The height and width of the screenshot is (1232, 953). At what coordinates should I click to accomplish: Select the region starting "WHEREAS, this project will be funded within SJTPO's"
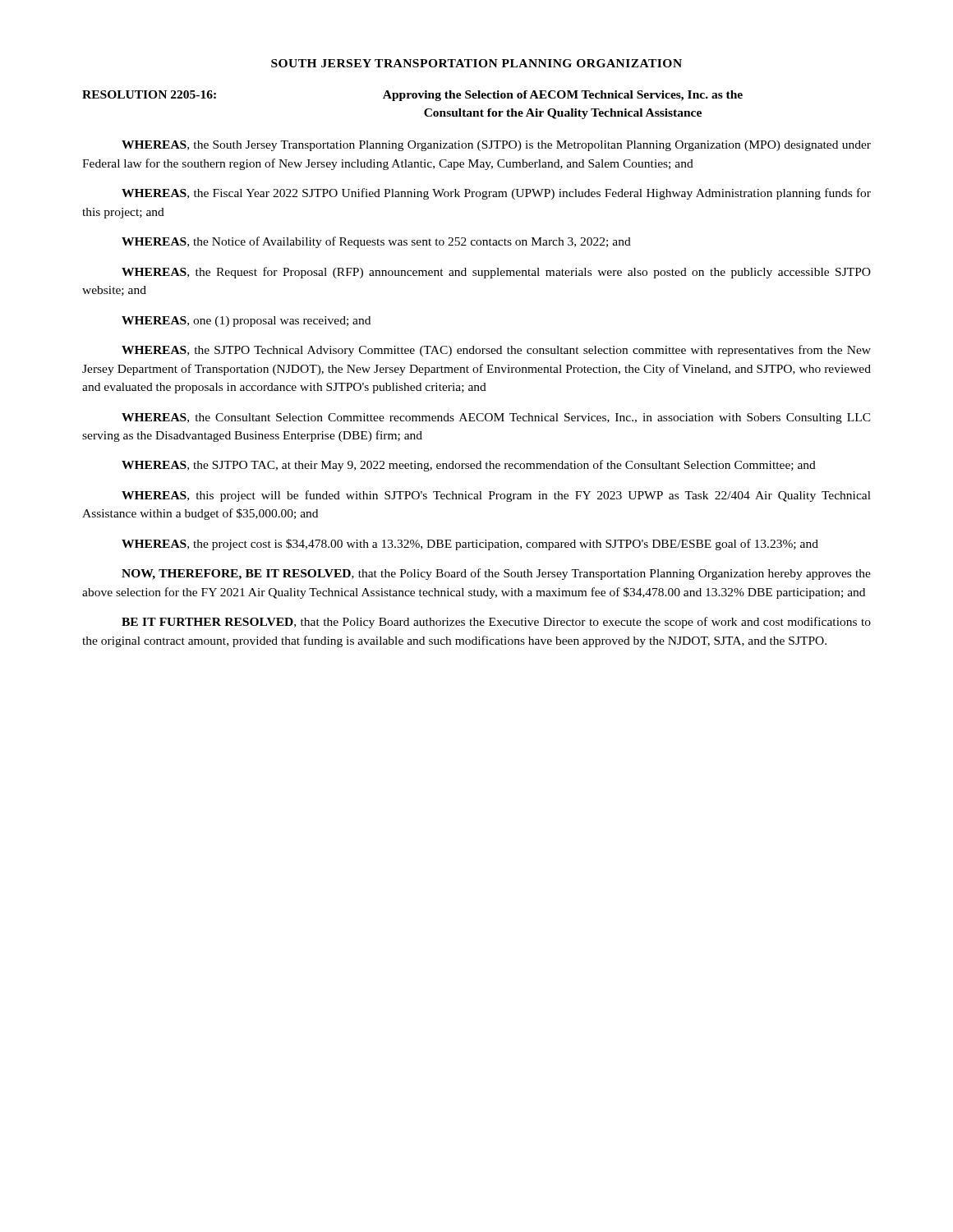476,504
